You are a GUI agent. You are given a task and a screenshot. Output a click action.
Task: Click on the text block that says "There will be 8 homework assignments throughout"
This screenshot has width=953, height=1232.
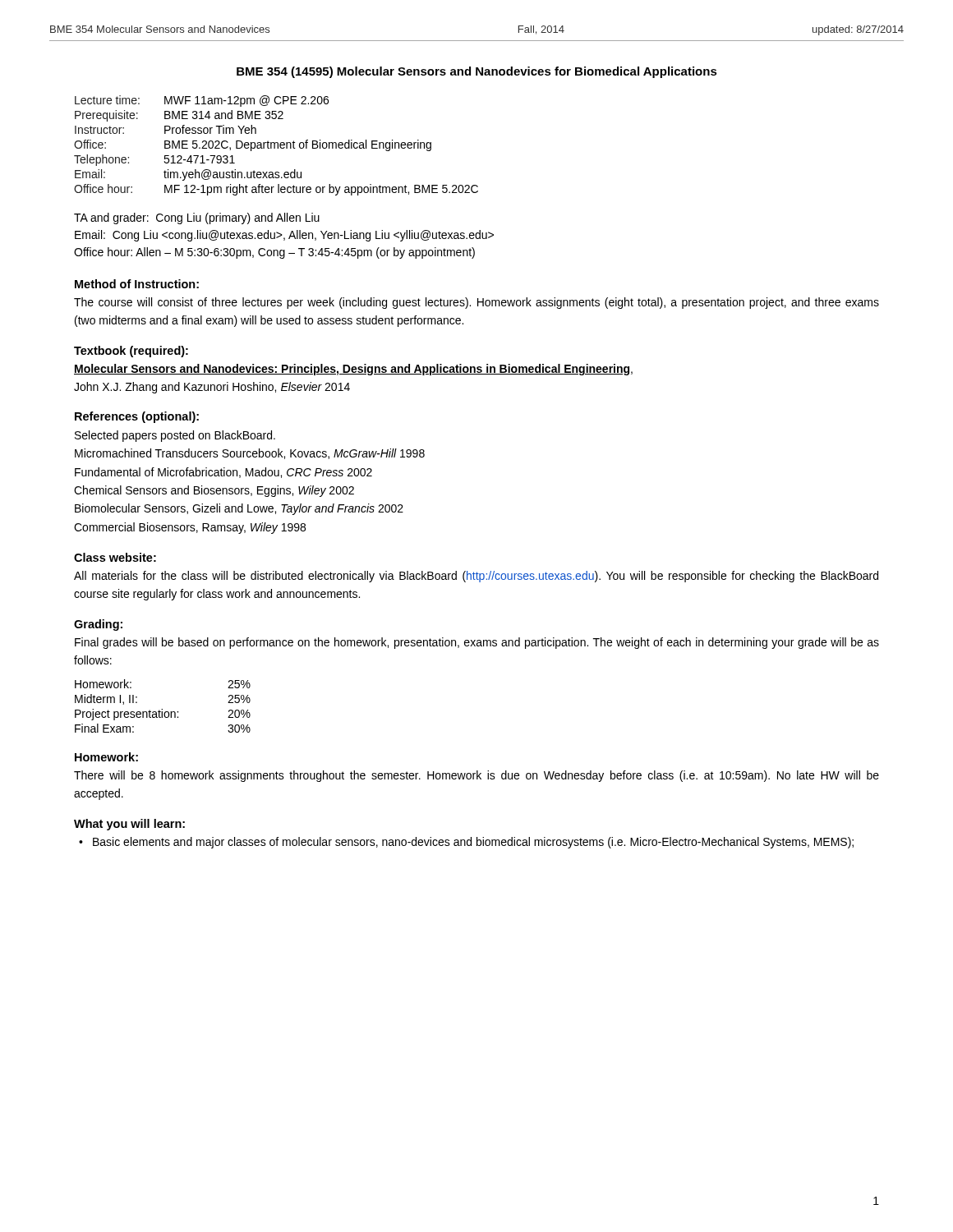click(x=476, y=784)
